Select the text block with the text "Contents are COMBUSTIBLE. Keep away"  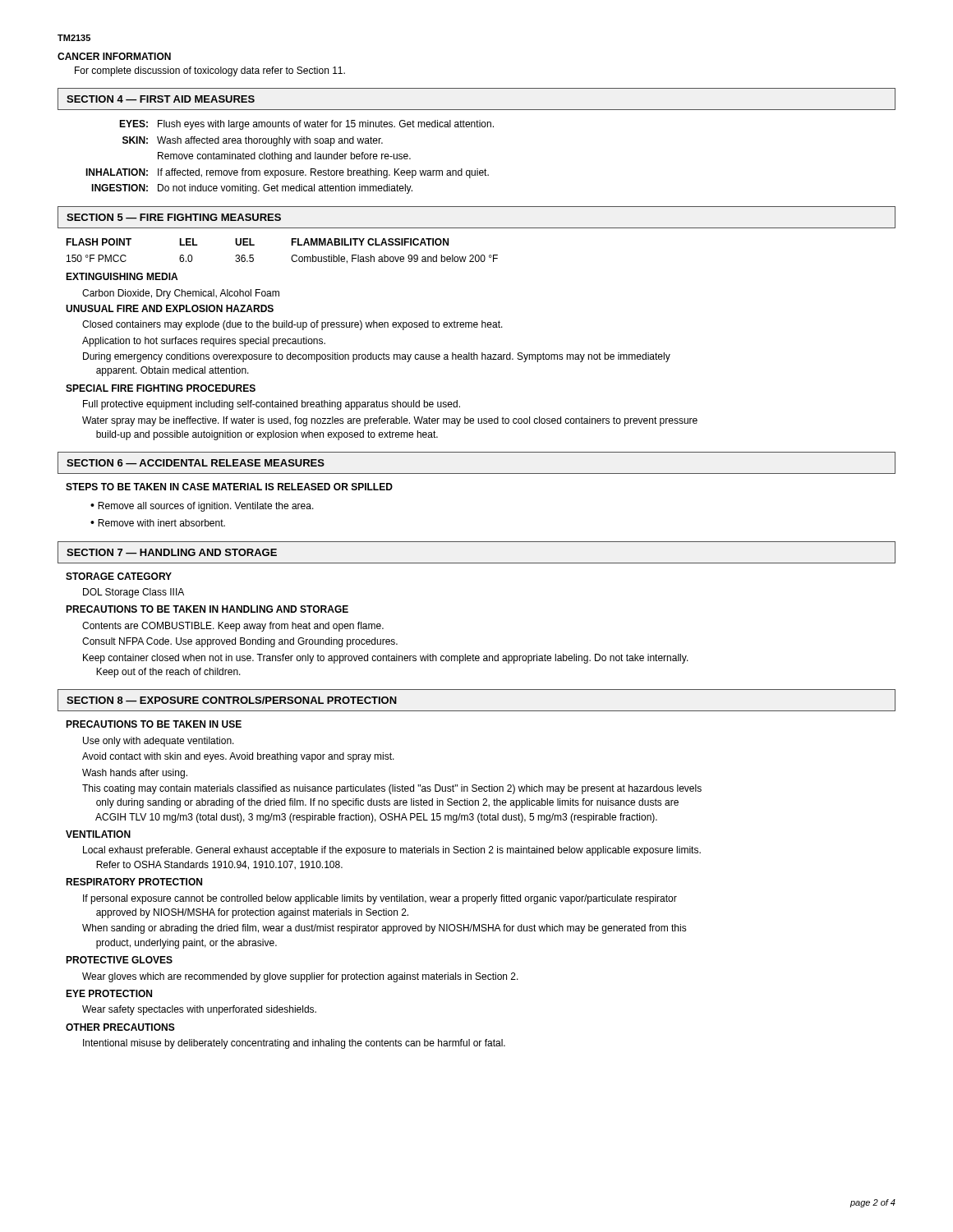pyautogui.click(x=233, y=626)
